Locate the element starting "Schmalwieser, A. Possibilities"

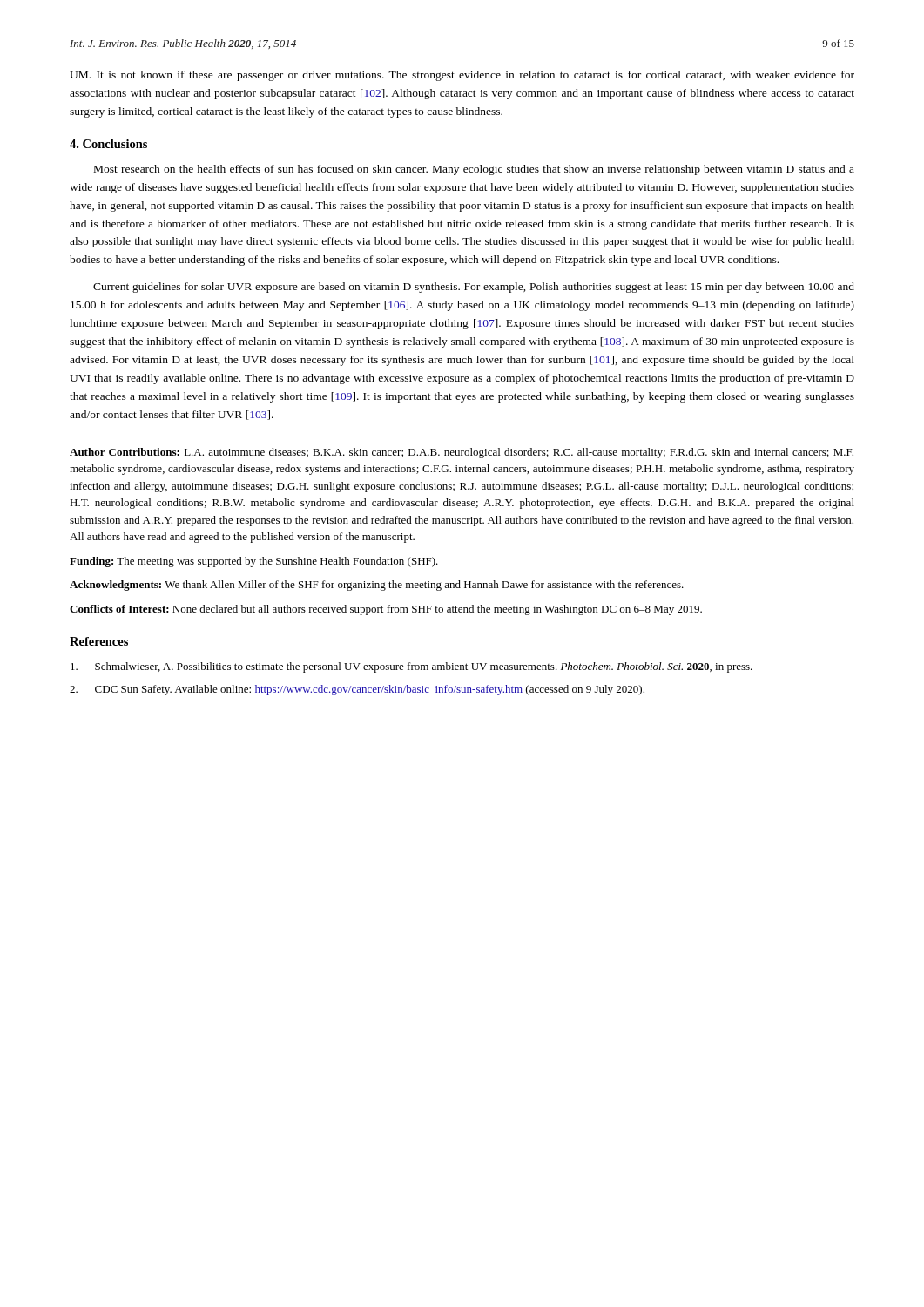(462, 666)
